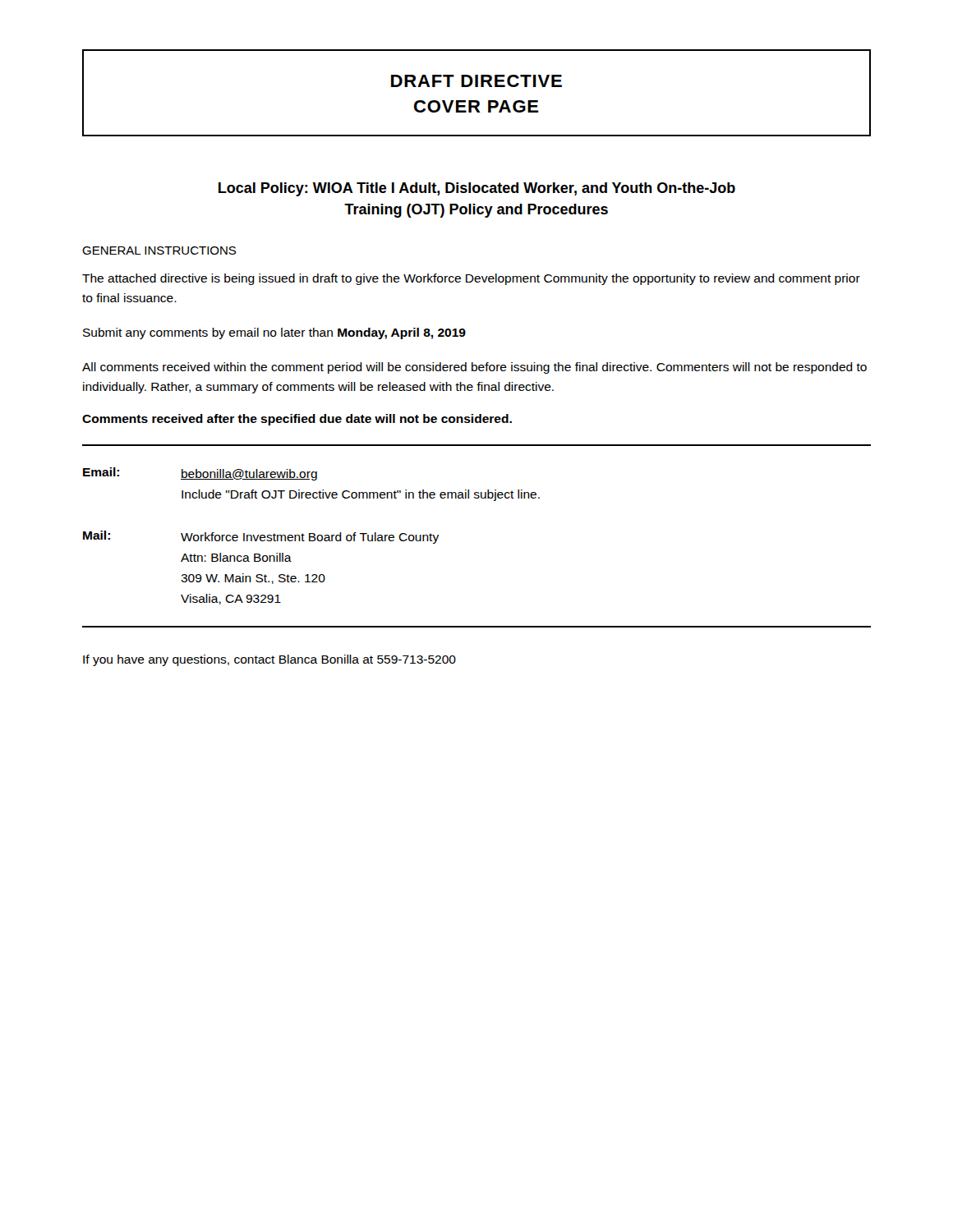Locate the text block that says "Submit any comments by email"
The width and height of the screenshot is (953, 1232).
tap(476, 333)
